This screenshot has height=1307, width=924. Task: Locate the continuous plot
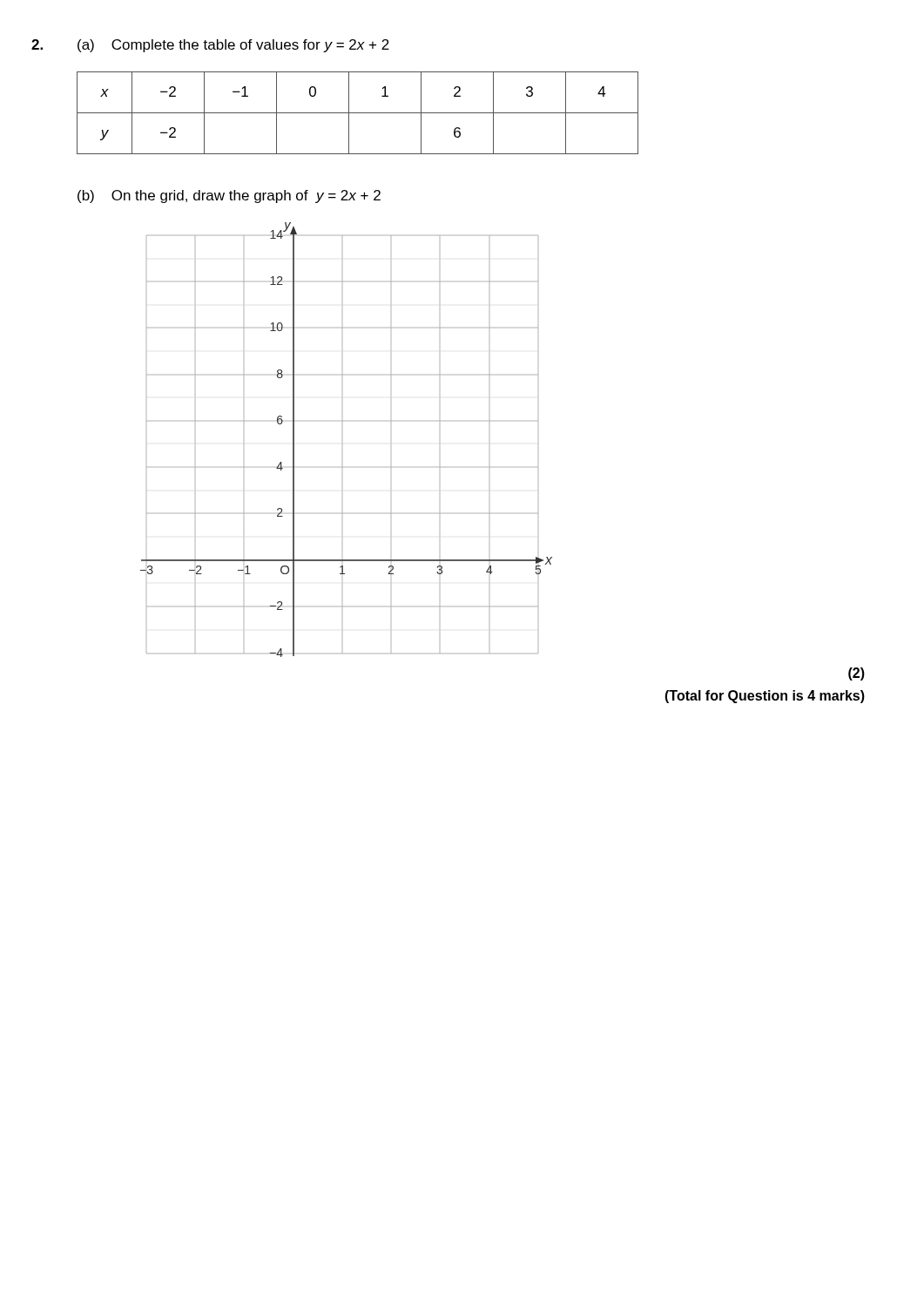320,450
